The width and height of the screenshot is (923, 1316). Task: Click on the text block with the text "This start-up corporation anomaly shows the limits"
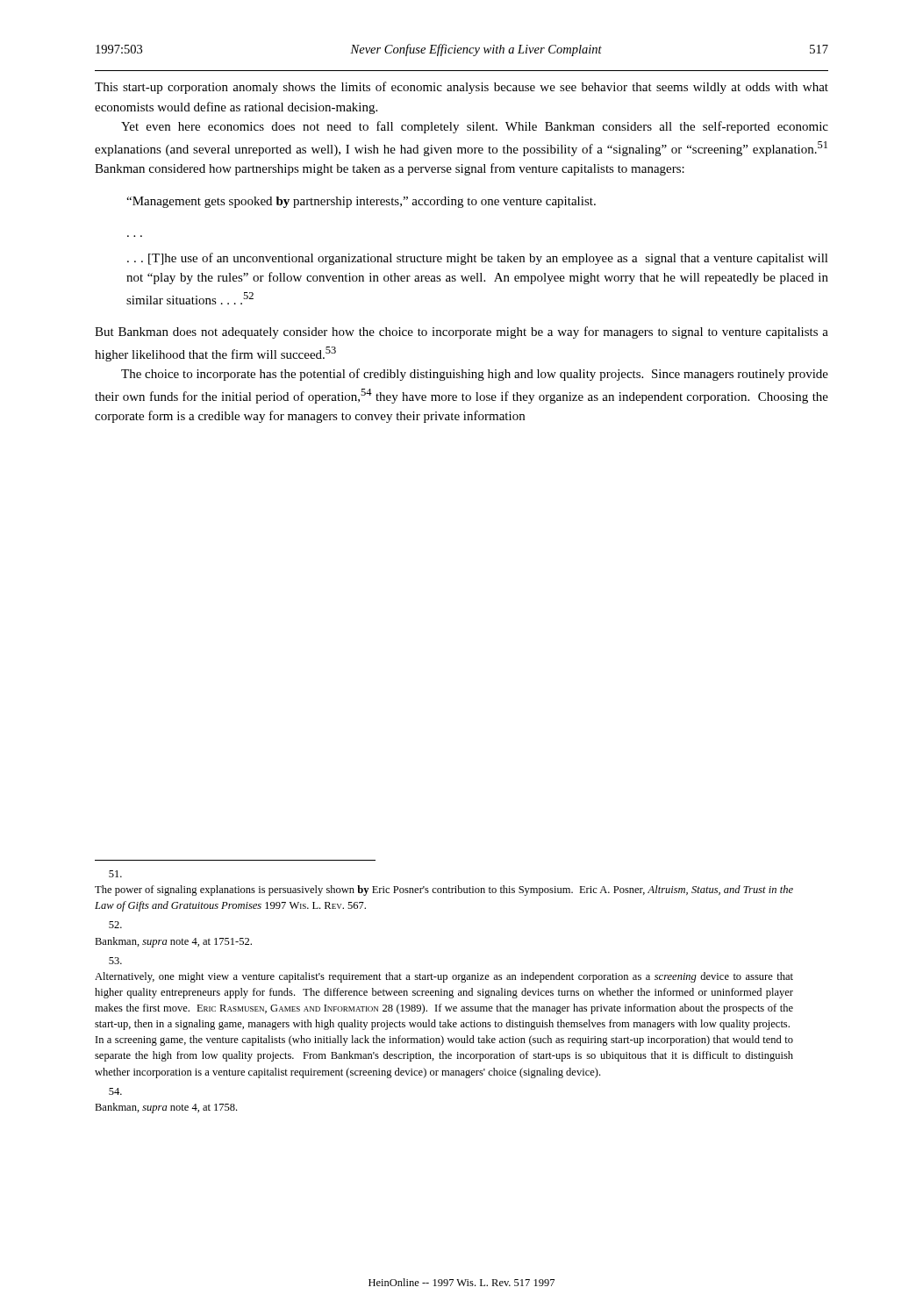462,97
